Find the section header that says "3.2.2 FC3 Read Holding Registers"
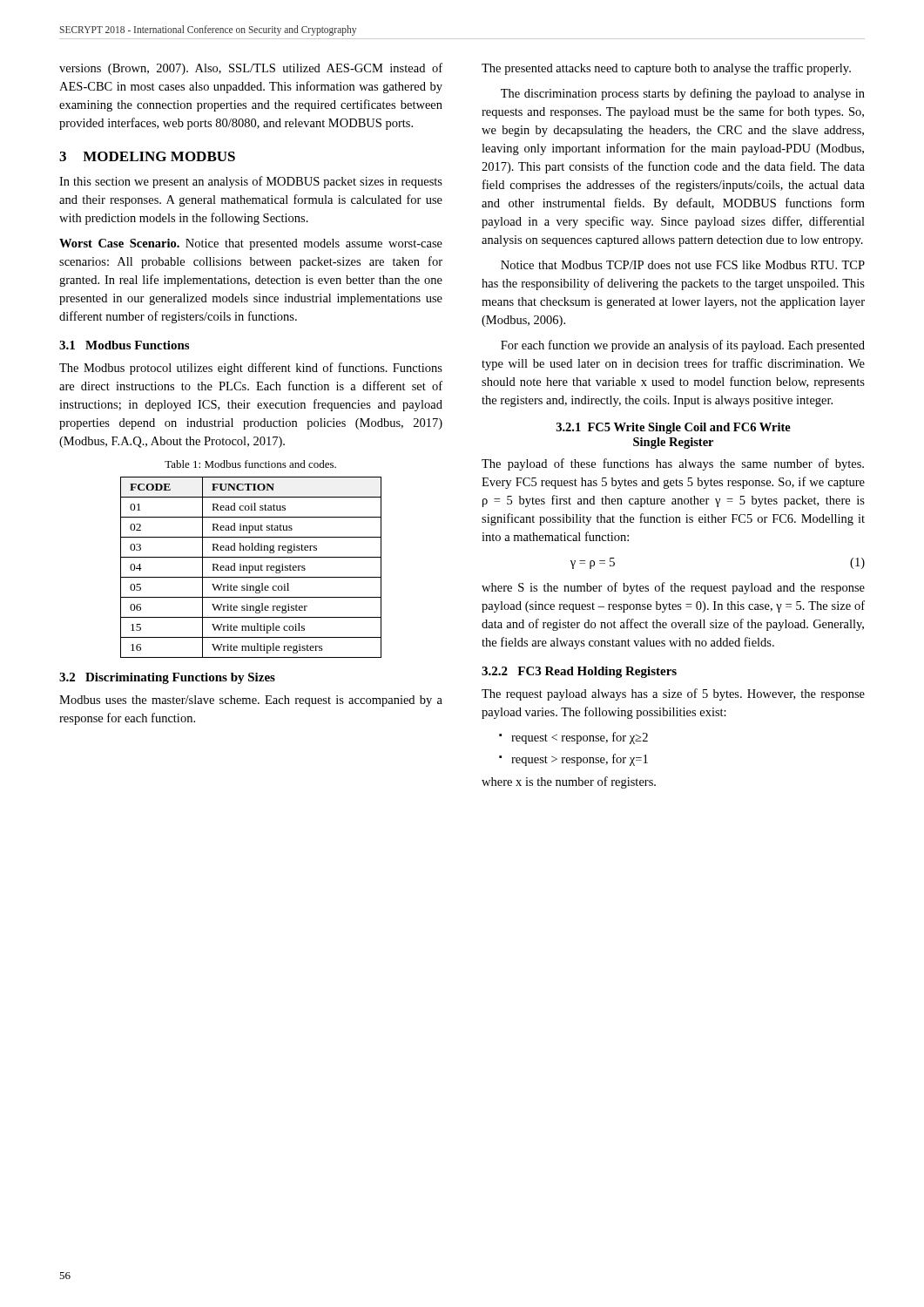The width and height of the screenshot is (924, 1307). (673, 672)
